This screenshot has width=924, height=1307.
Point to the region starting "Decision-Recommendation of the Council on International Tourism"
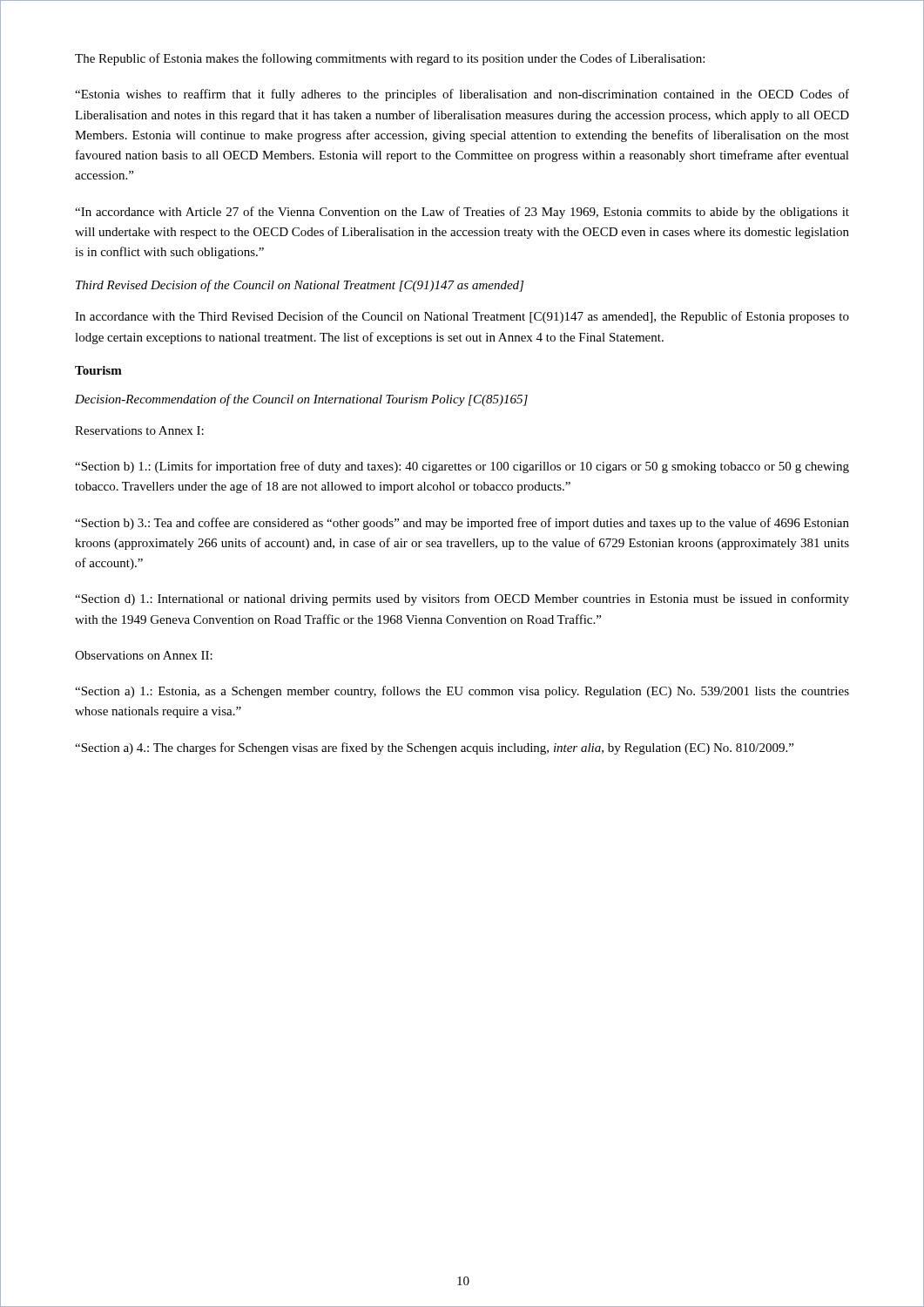coord(301,399)
